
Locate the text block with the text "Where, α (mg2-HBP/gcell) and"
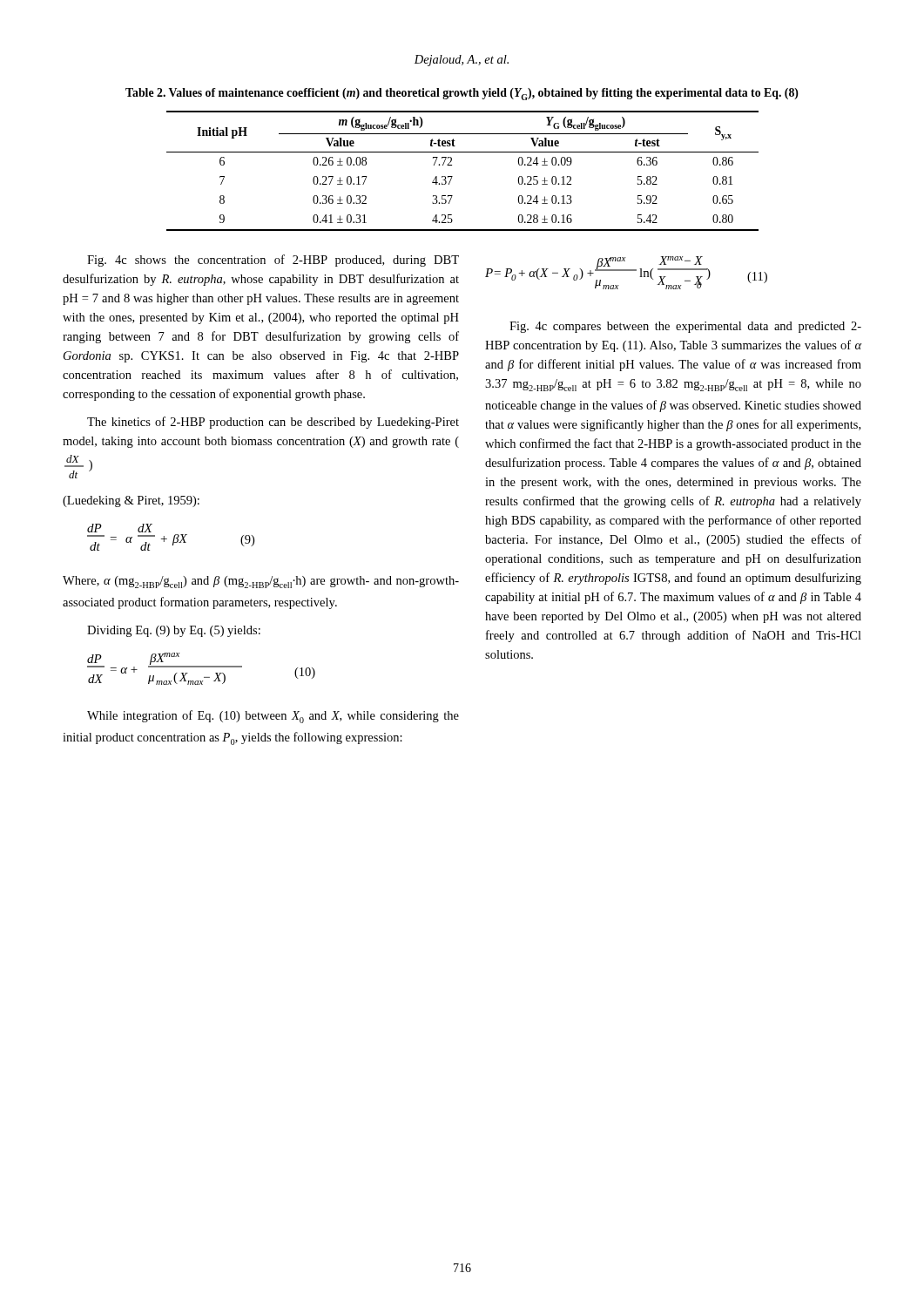261,605
